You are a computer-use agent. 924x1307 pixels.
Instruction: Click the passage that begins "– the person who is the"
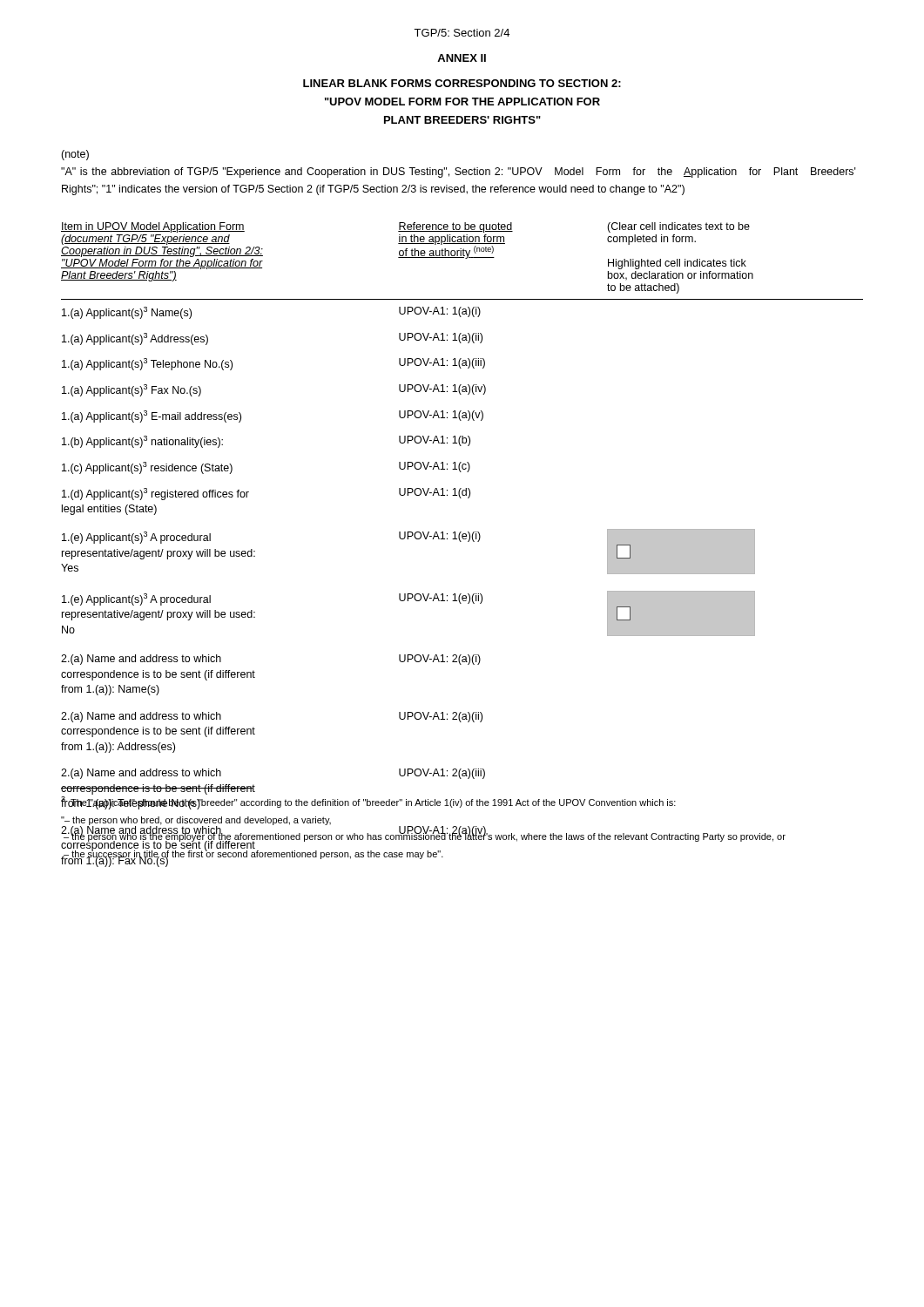423,837
